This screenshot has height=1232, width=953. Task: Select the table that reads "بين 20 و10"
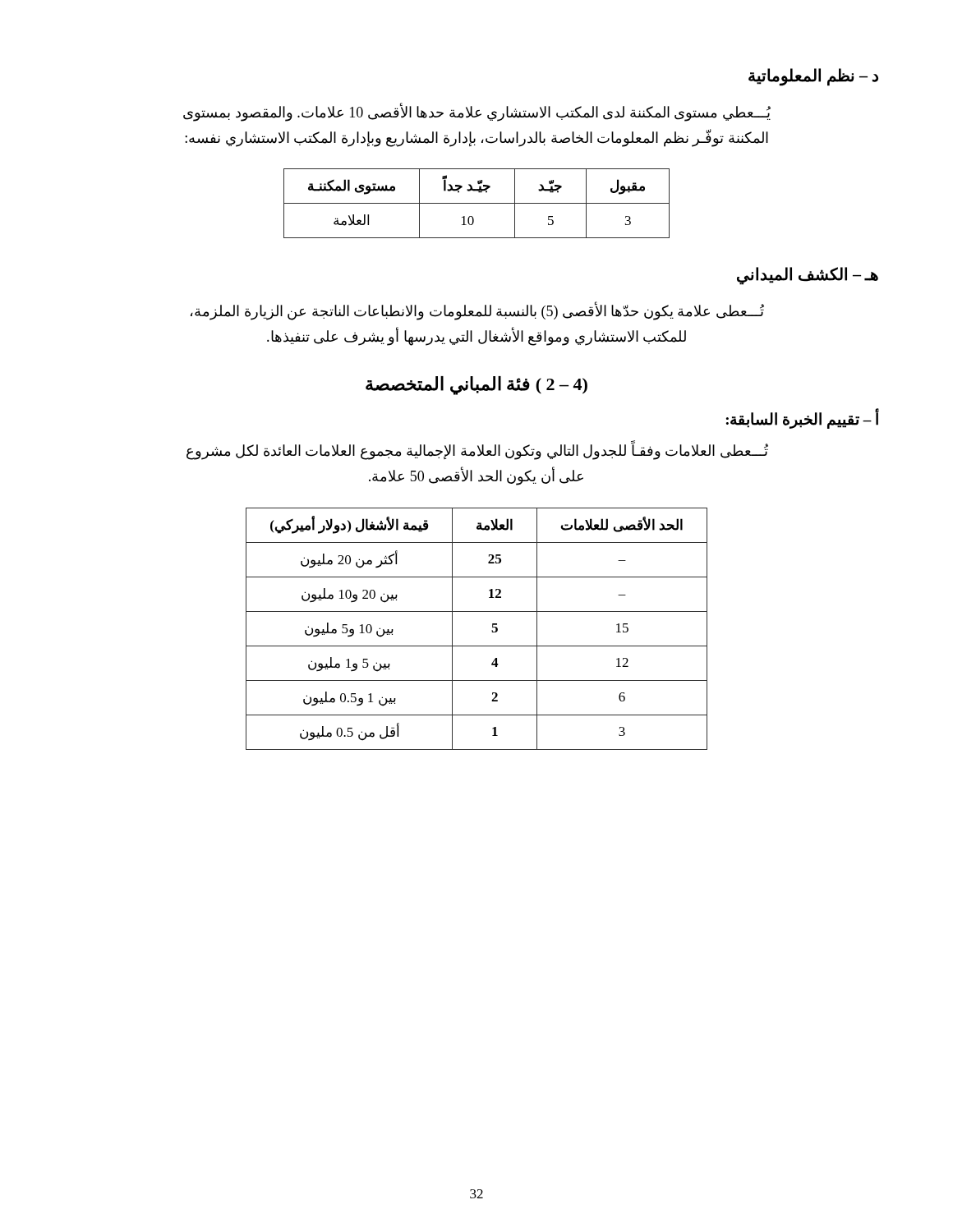(476, 628)
